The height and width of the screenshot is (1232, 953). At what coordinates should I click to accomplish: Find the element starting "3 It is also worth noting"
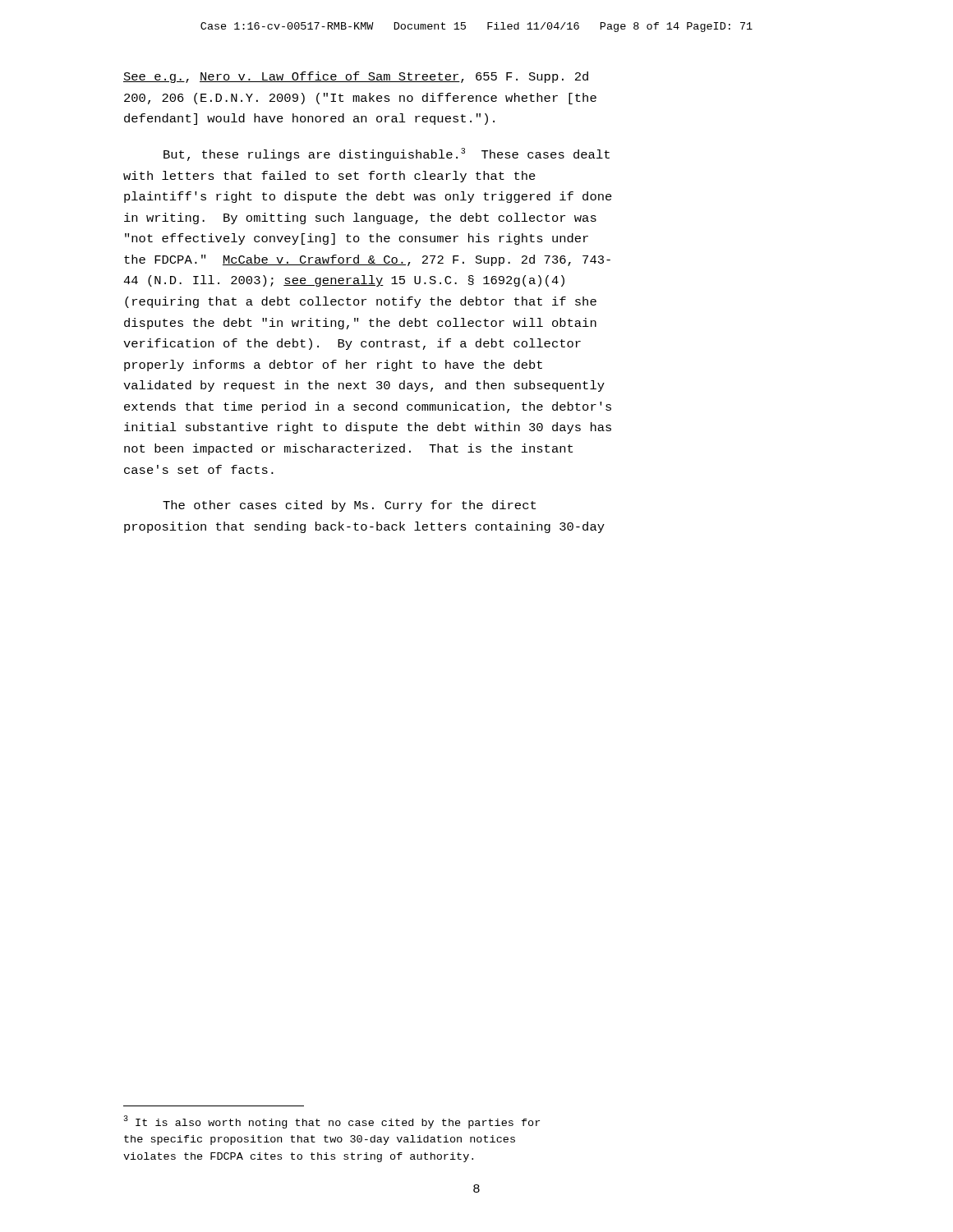tap(332, 1139)
